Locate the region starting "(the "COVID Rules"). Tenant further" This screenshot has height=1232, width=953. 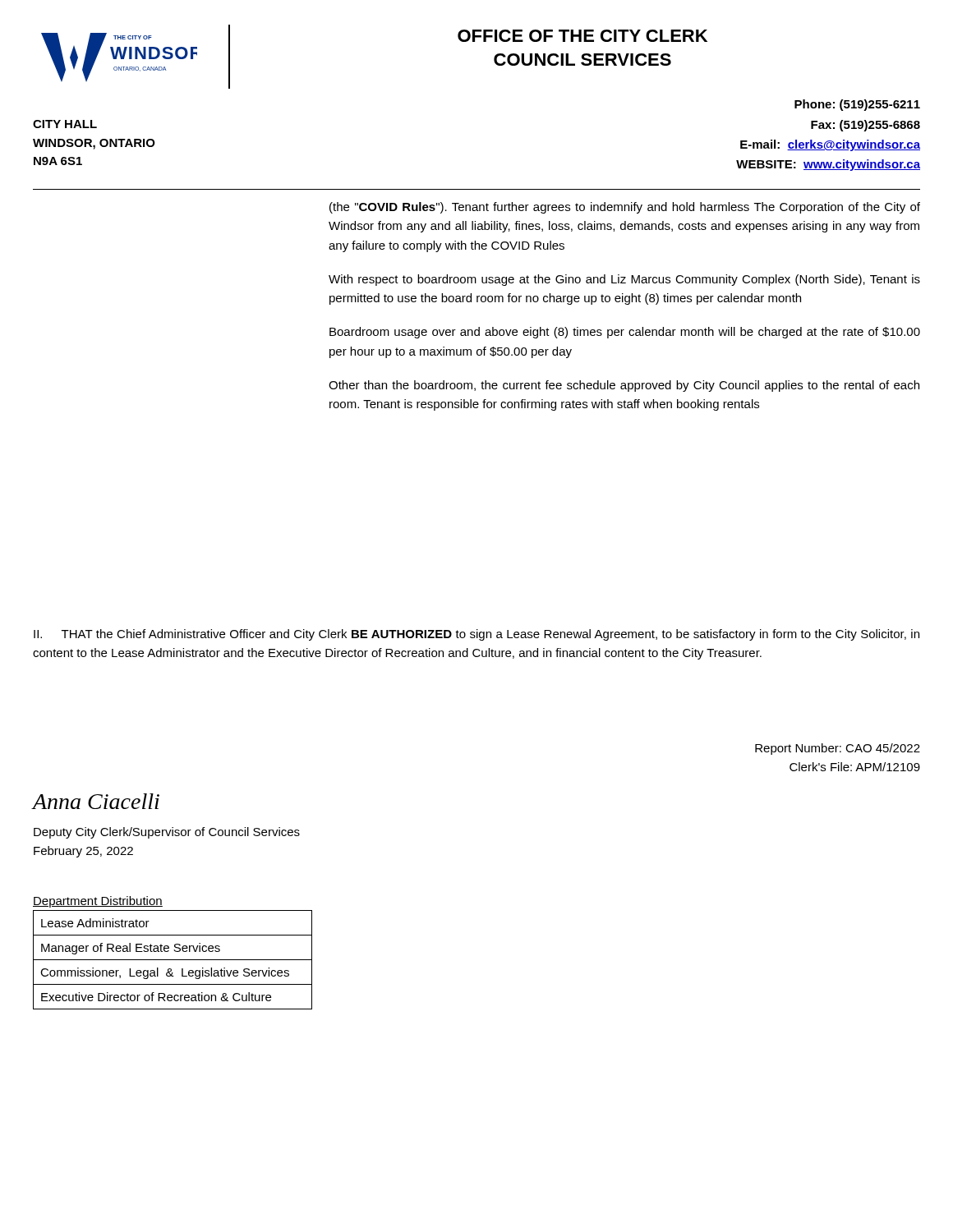tap(624, 226)
